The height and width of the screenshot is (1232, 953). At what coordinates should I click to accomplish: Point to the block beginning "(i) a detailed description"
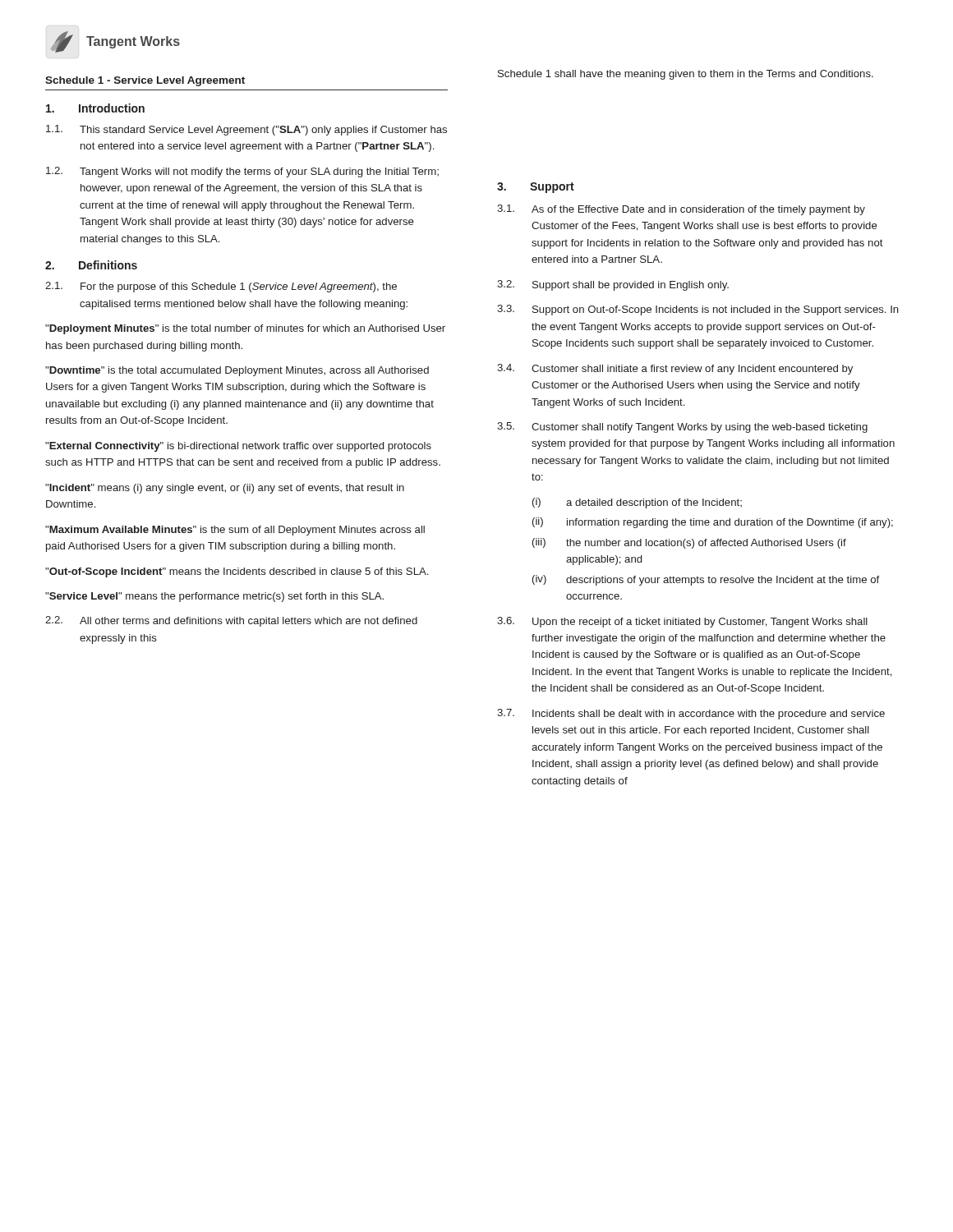pyautogui.click(x=716, y=503)
